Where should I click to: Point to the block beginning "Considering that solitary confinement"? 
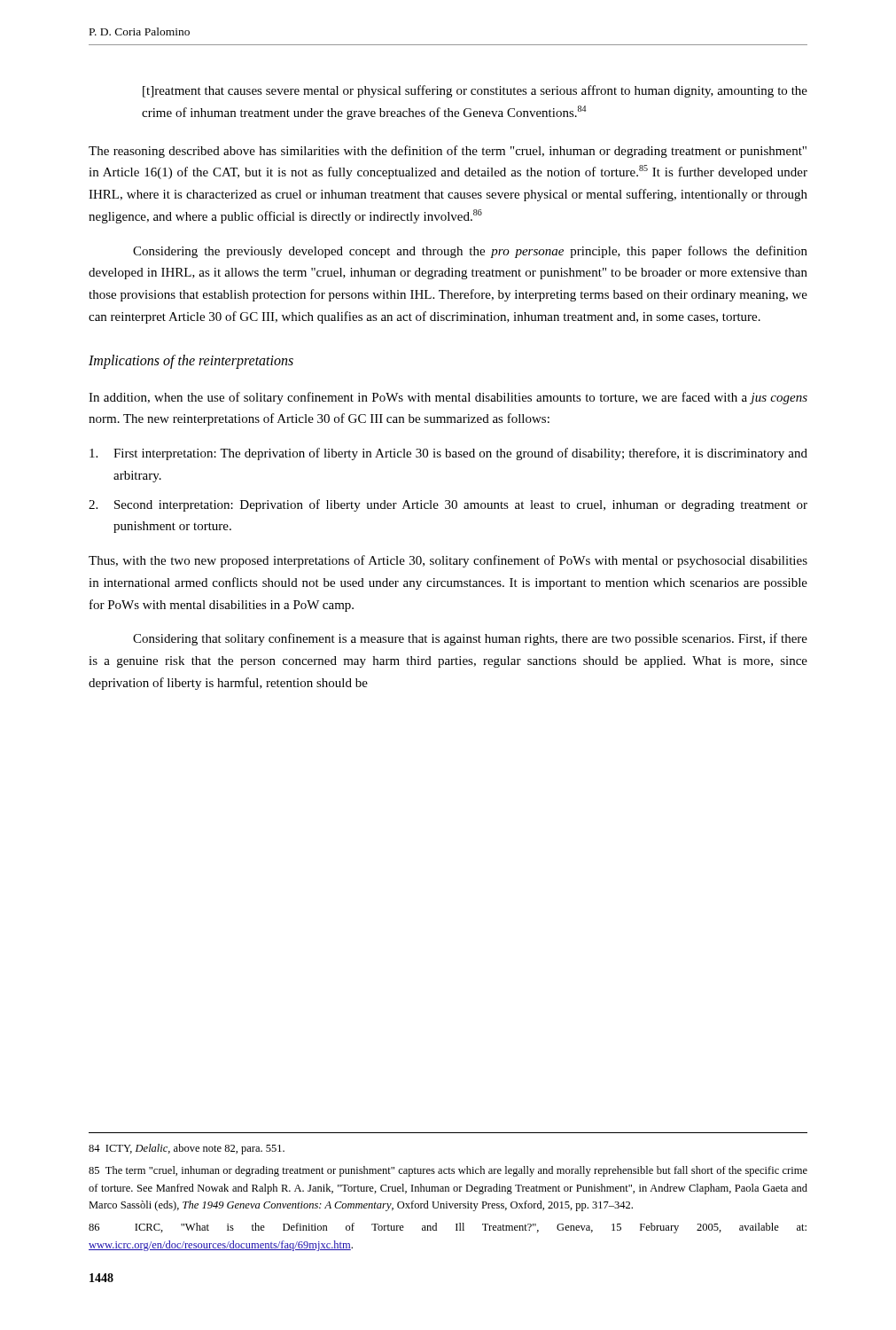pos(448,661)
